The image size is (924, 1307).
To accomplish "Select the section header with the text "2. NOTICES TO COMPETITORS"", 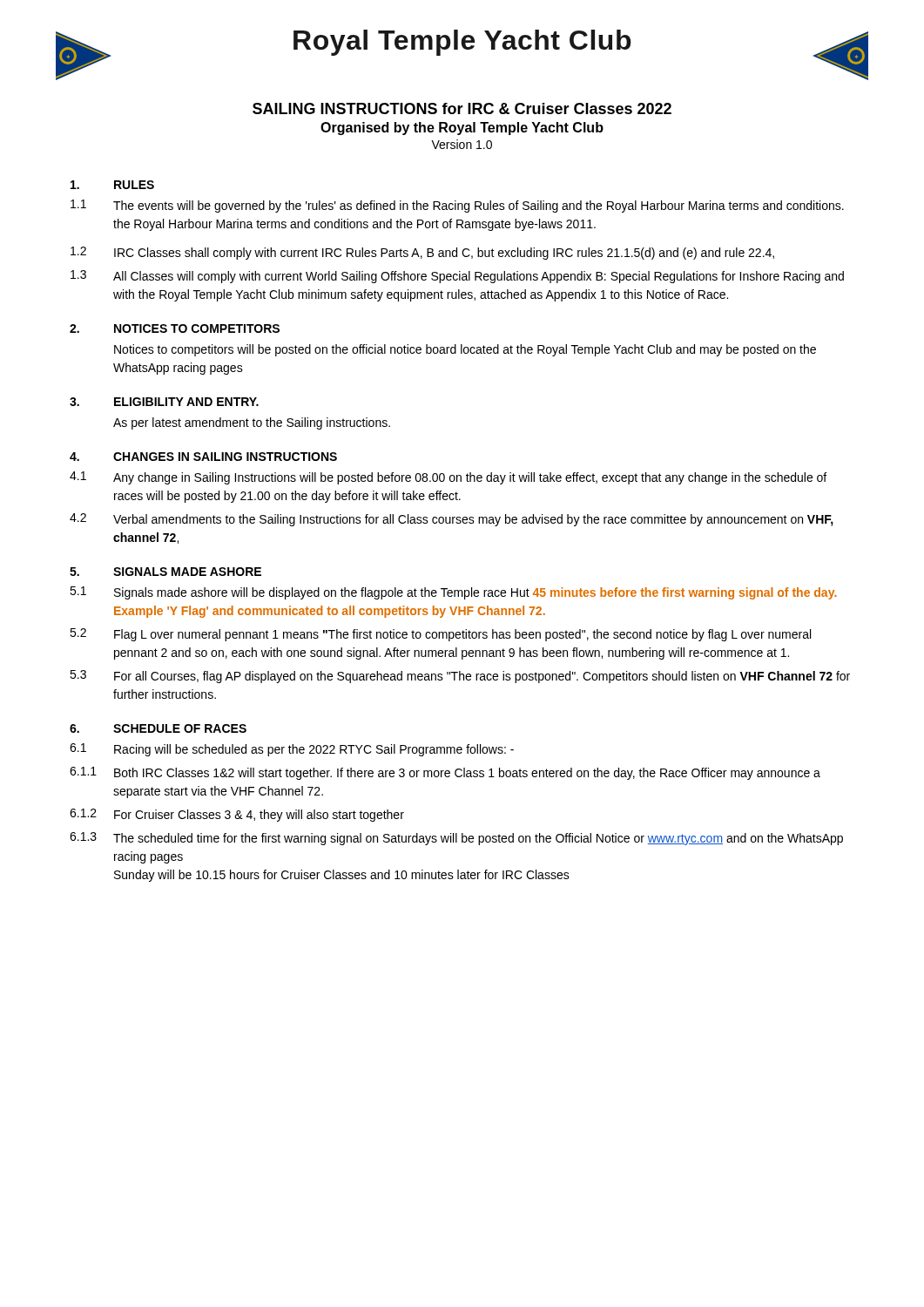I will [x=175, y=329].
